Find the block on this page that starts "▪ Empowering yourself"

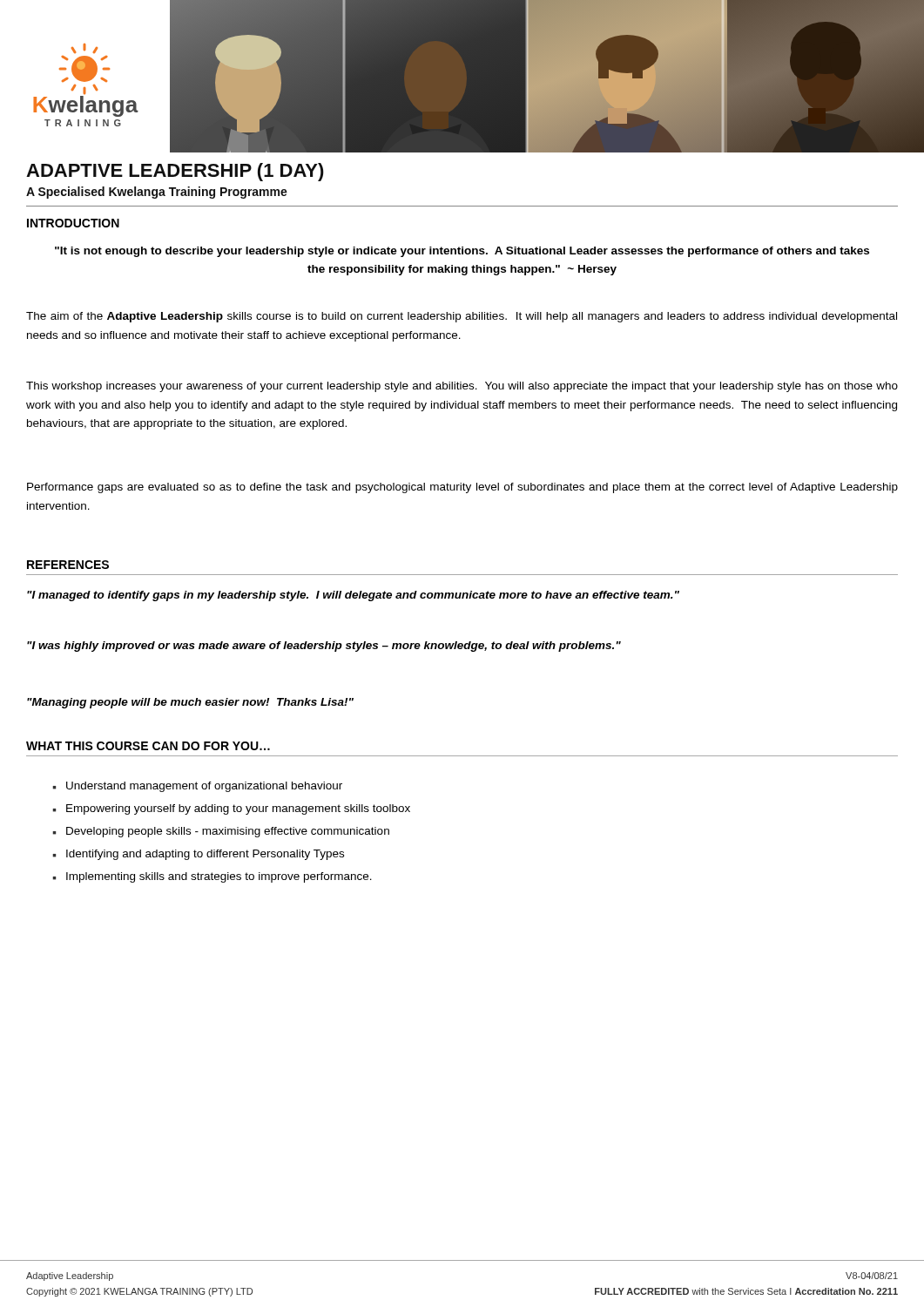point(231,809)
